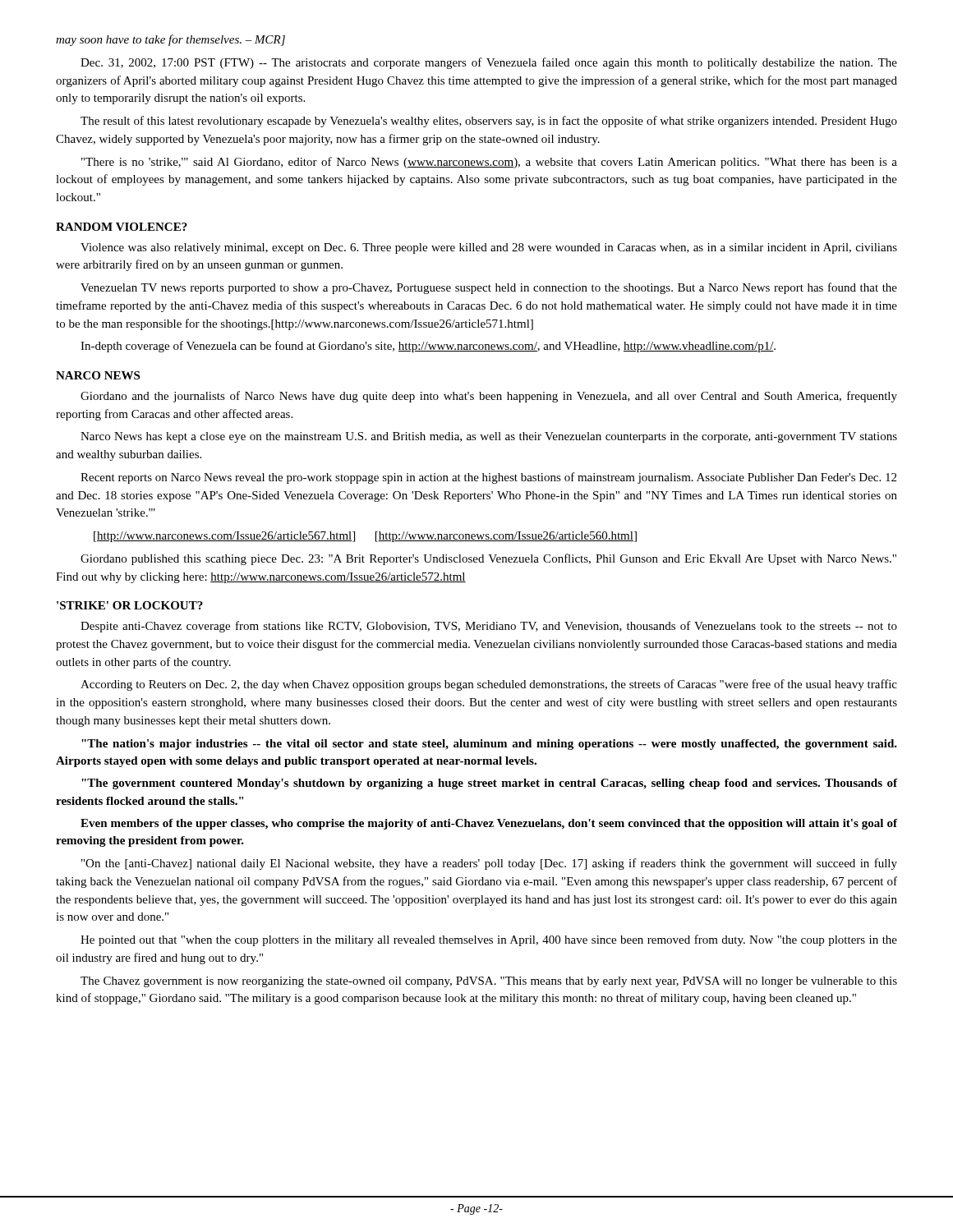Click where it says "[http://www.narconews.com/Issue26/article567.html] [http://www.narconews.com/Issue26/article560.html]"

click(365, 535)
